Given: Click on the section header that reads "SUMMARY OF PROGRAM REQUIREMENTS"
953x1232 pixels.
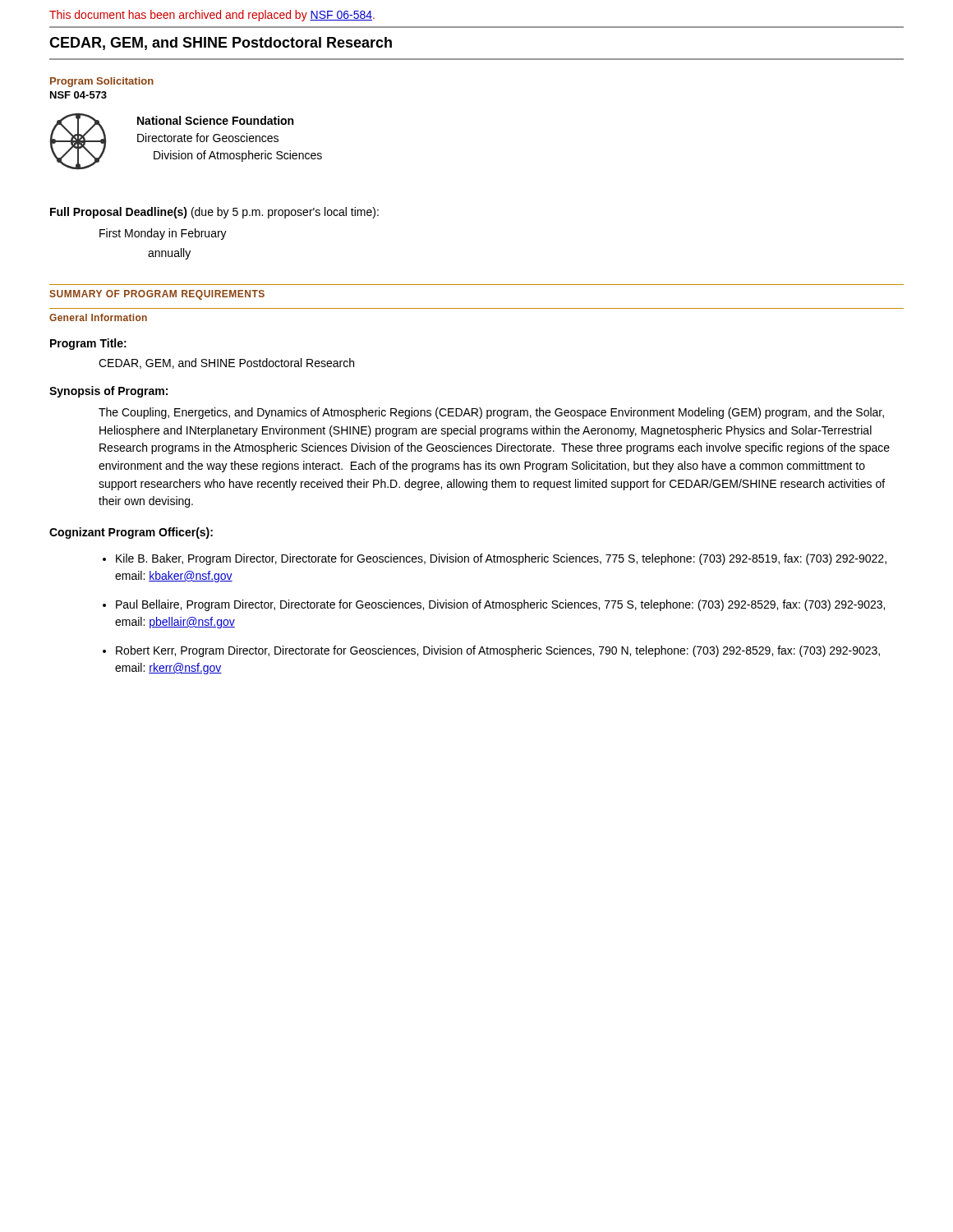Looking at the screenshot, I should 476,294.
